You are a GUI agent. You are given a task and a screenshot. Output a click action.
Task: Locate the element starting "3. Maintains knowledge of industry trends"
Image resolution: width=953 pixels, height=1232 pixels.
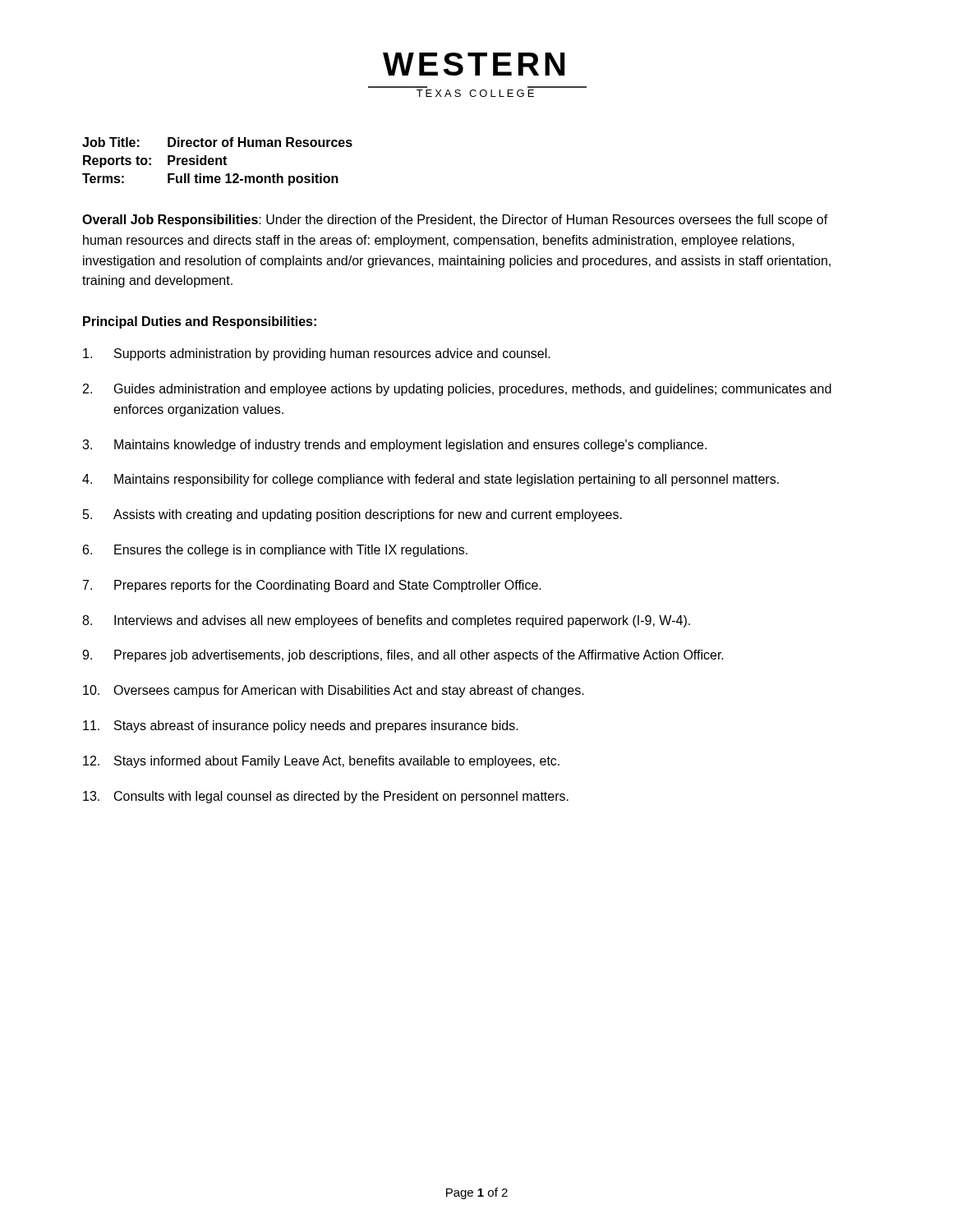click(x=476, y=445)
